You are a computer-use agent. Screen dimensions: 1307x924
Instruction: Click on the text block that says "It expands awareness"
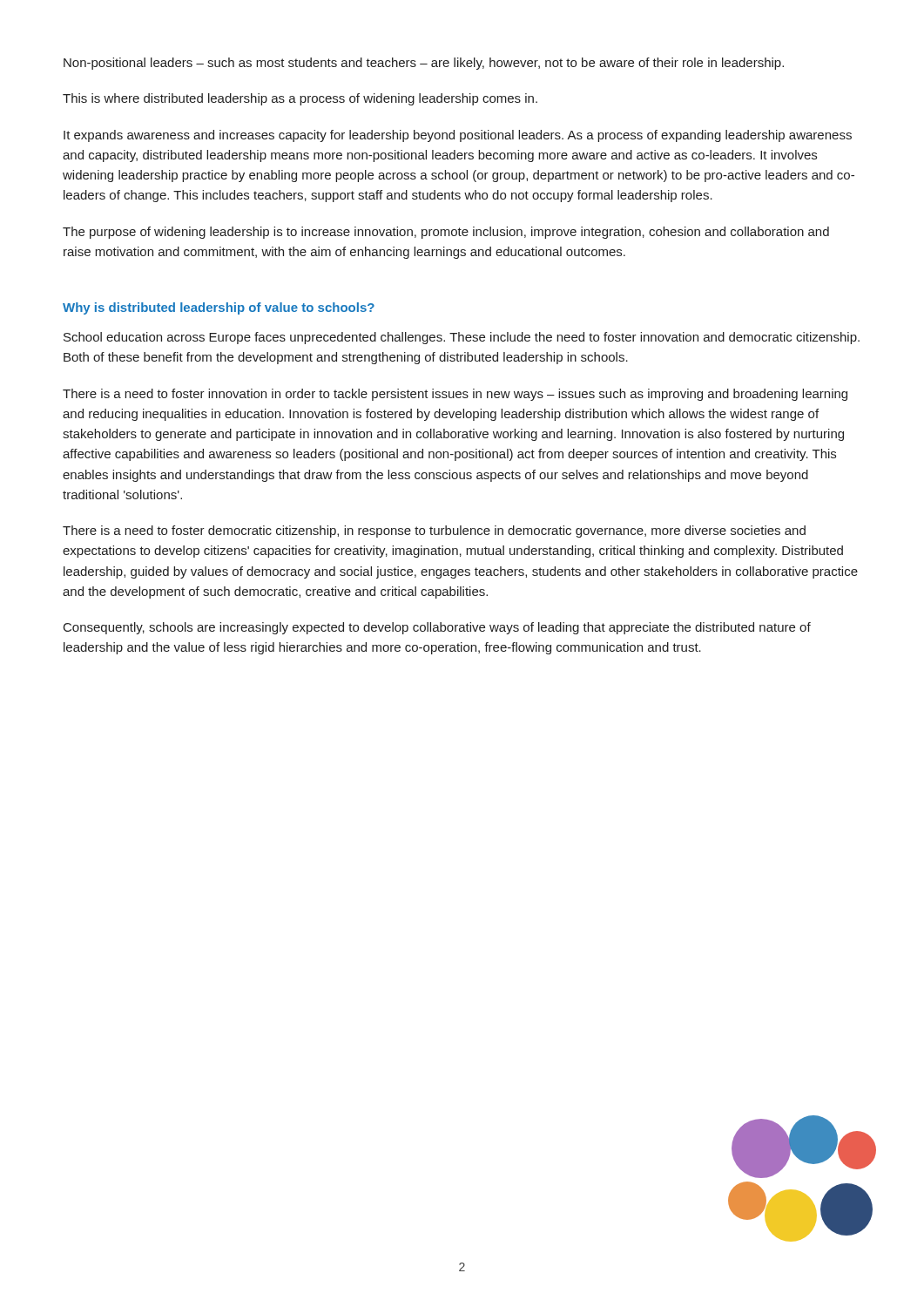click(459, 165)
